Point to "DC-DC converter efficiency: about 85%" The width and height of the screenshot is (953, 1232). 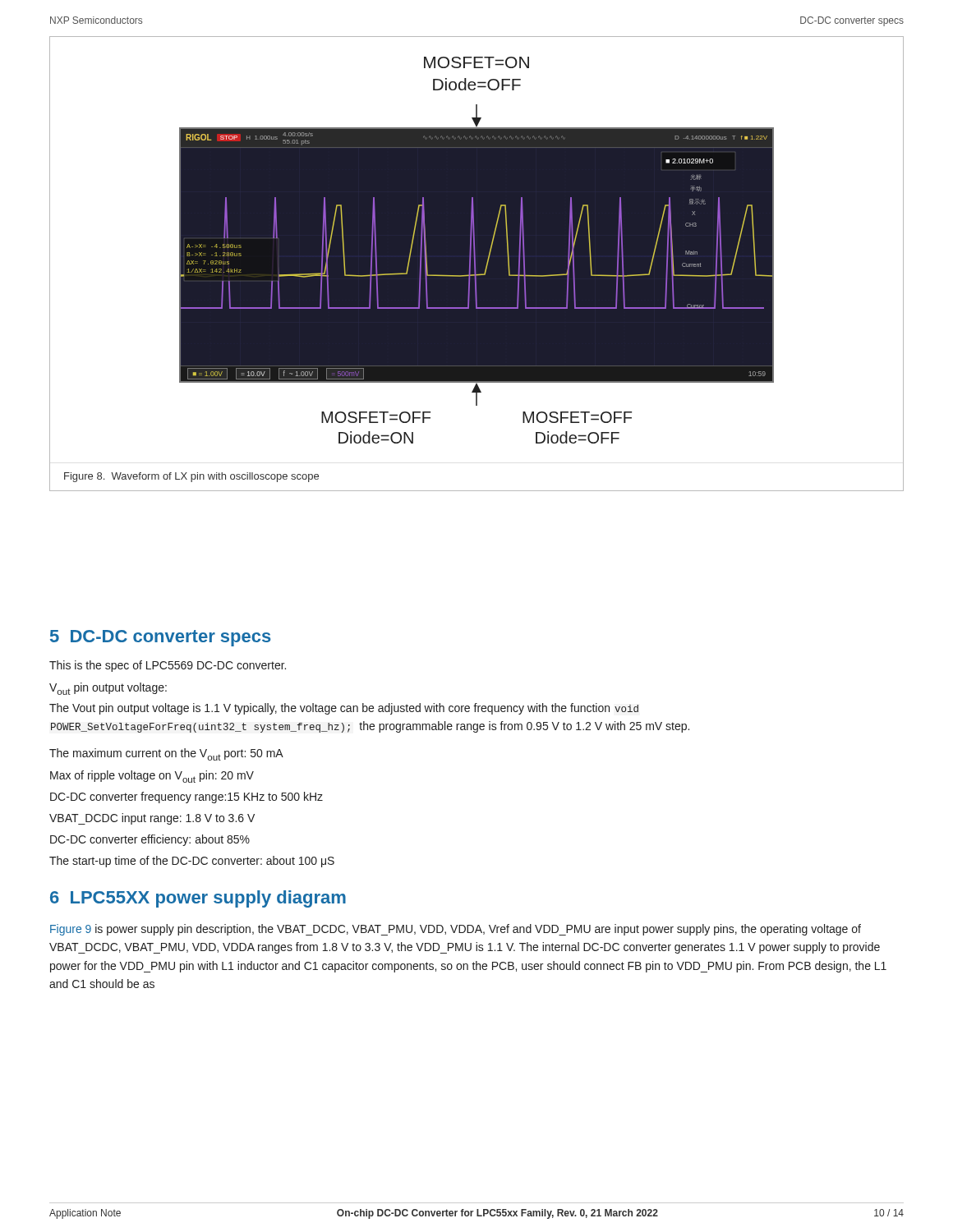point(150,839)
